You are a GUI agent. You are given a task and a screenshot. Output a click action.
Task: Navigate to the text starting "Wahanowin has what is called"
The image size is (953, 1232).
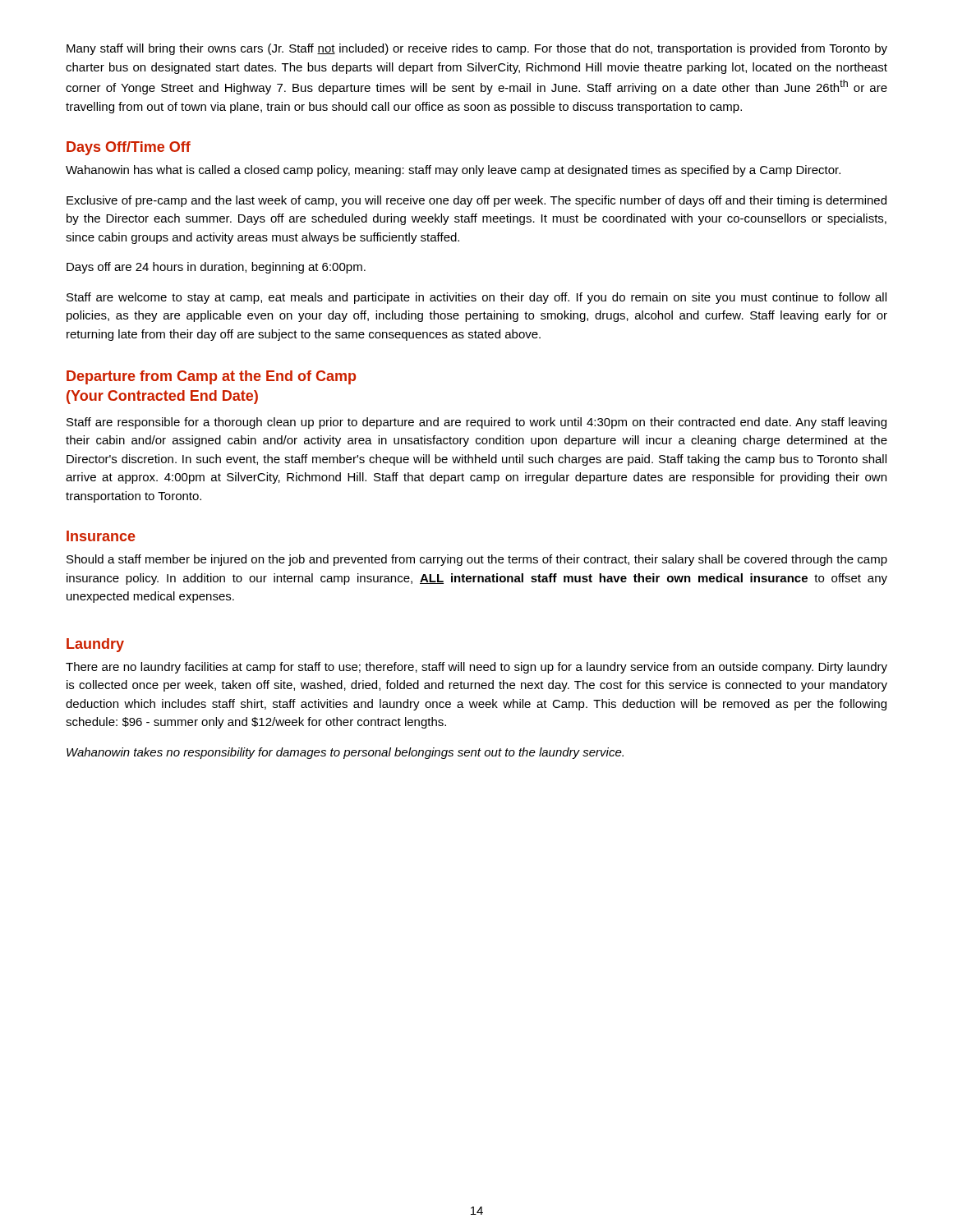pos(454,170)
